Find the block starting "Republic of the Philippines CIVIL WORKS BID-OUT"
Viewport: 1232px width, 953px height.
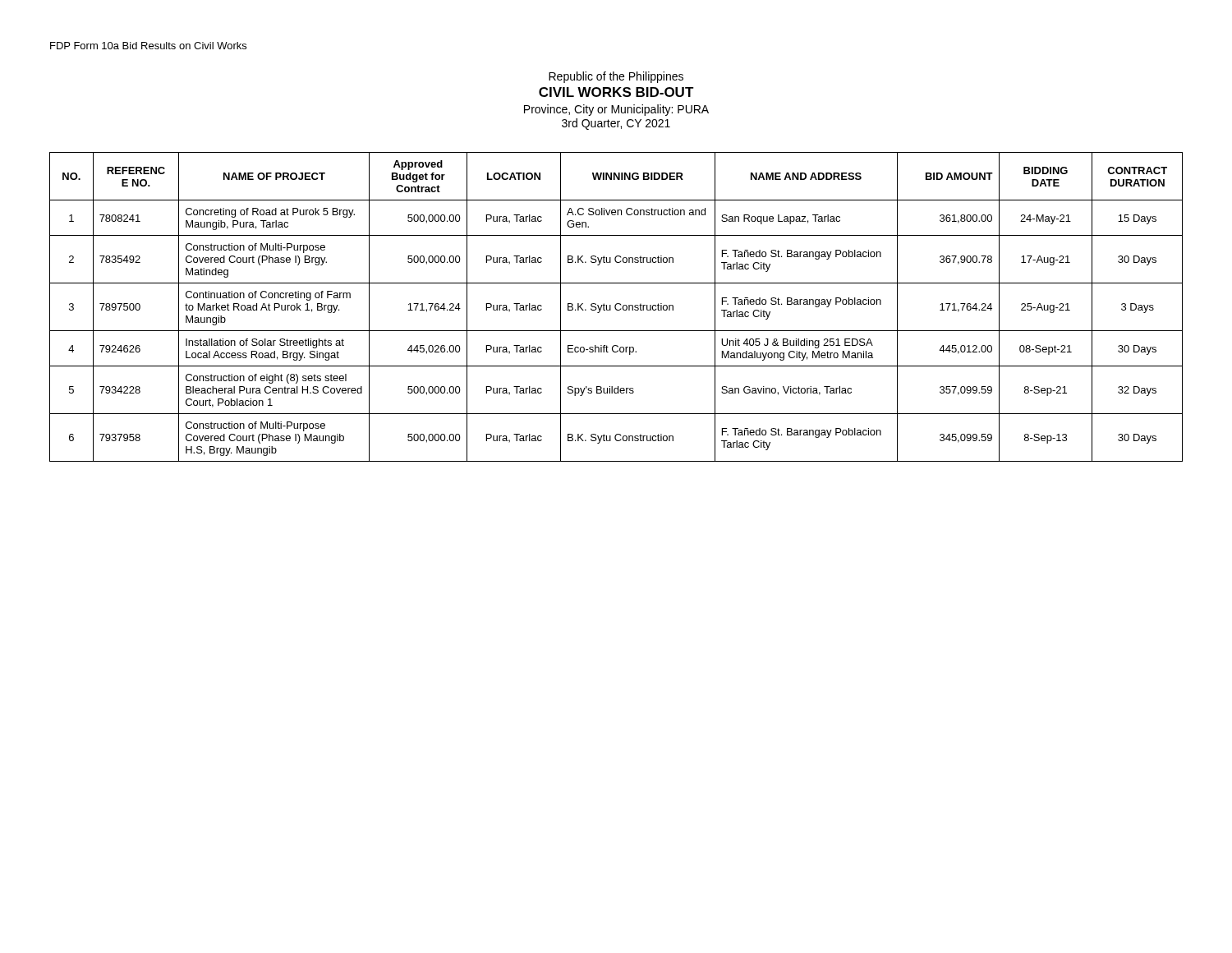[616, 100]
